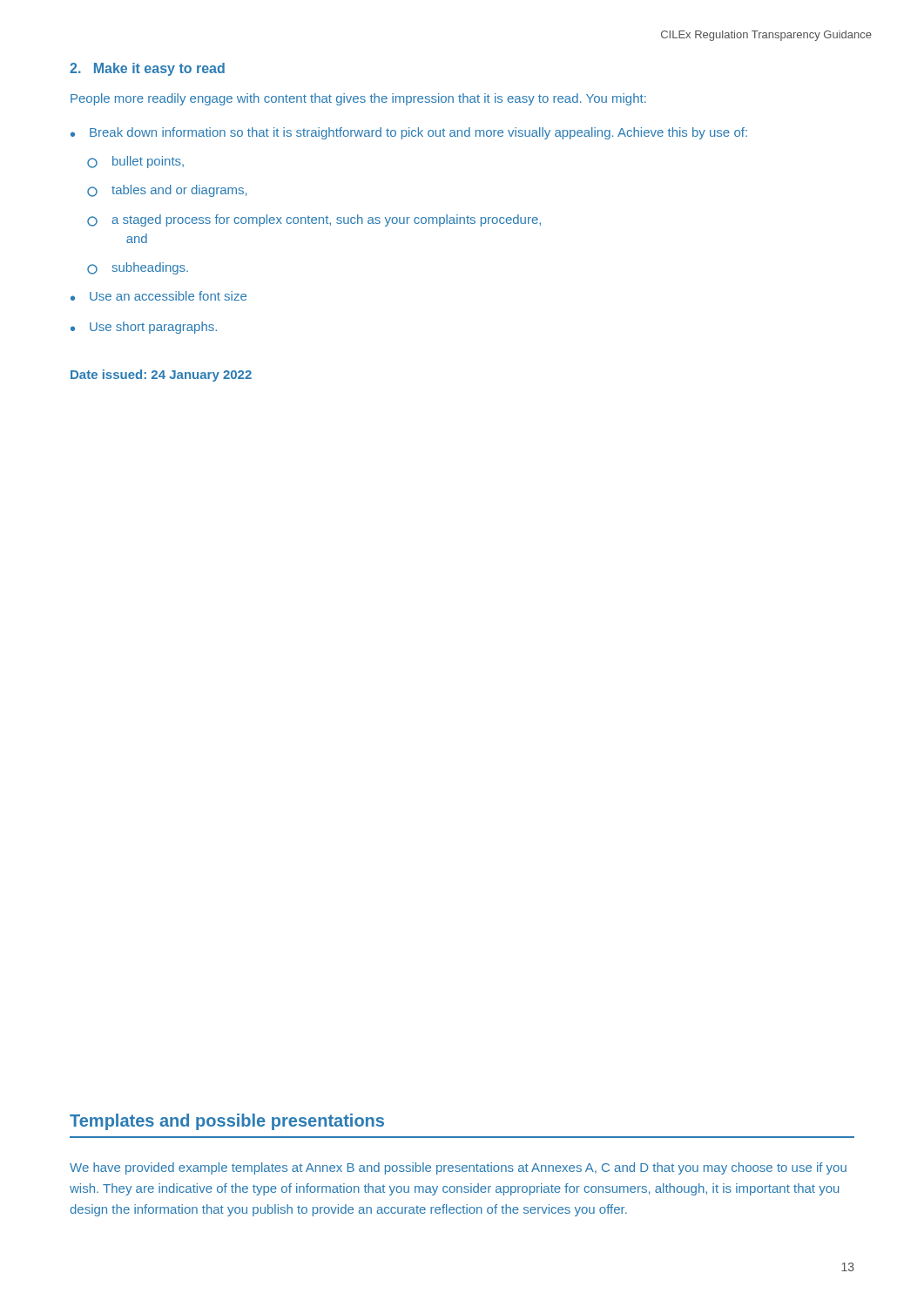Click the passage that begins "• Use an accessible"

pyautogui.click(x=158, y=298)
